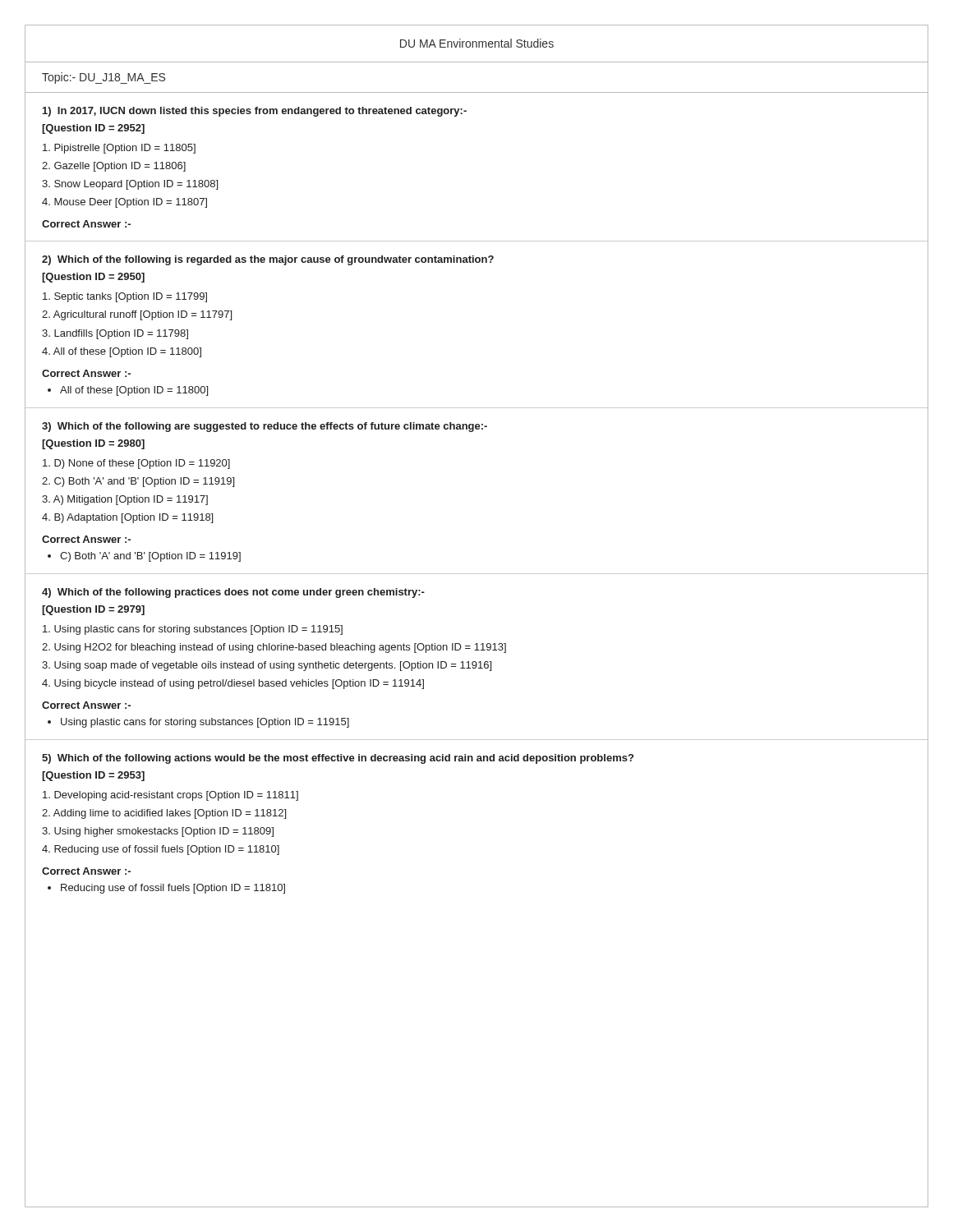This screenshot has width=953, height=1232.
Task: Locate the text starting "4. Reducing use of fossil fuels"
Action: [x=161, y=849]
